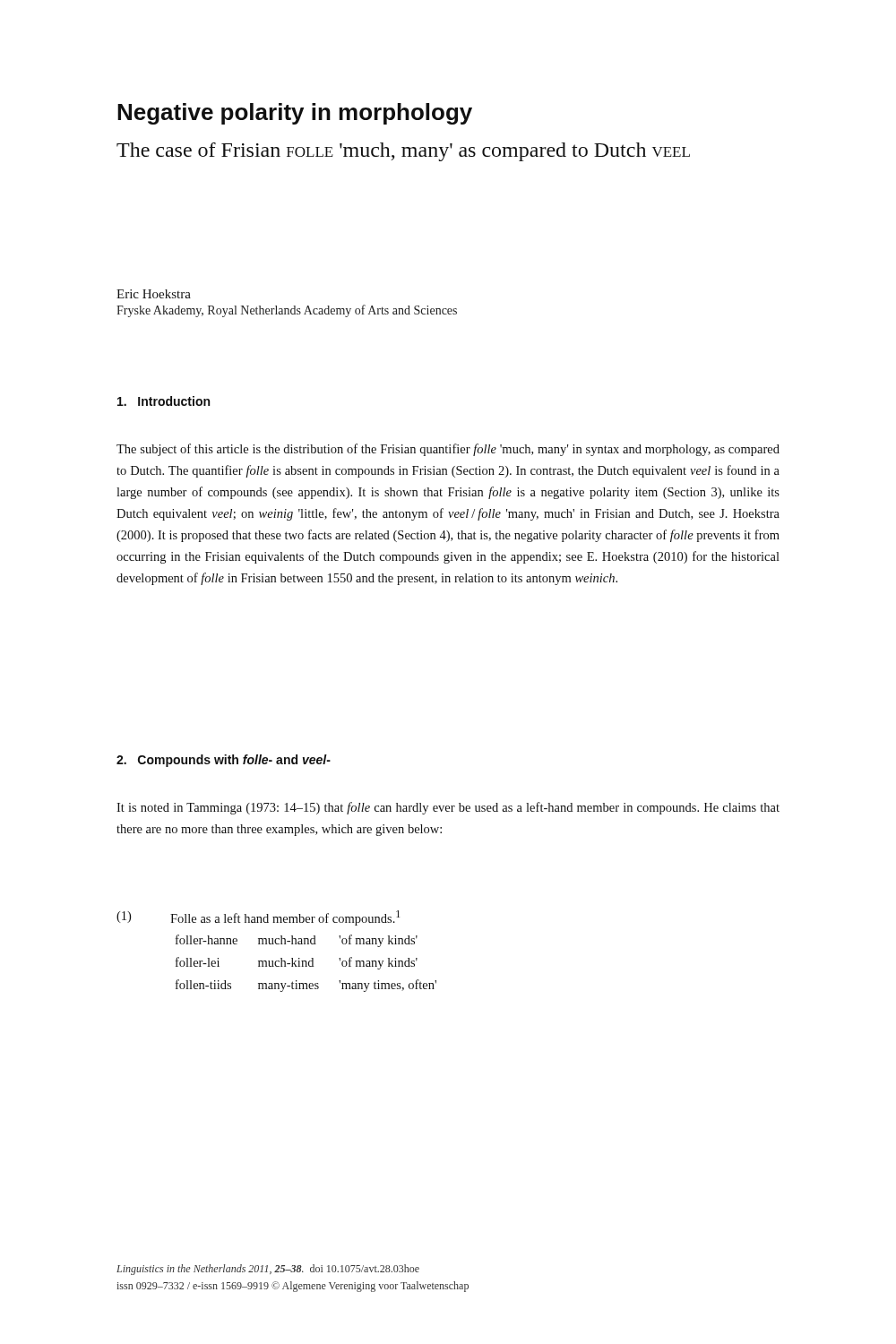
Task: Point to "1. Introduction"
Action: click(x=164, y=401)
